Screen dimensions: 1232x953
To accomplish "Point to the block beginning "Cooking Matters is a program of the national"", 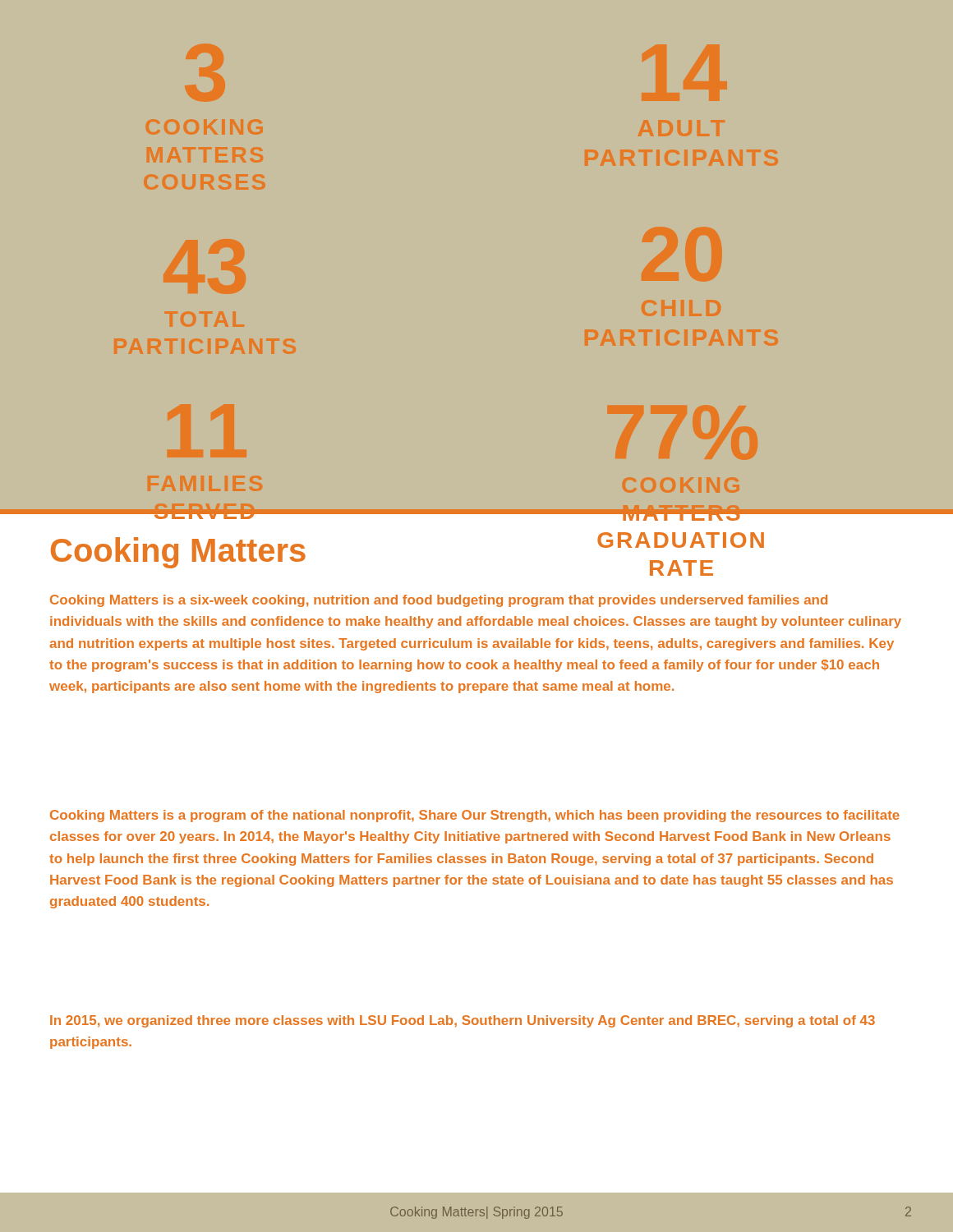I will coord(475,858).
